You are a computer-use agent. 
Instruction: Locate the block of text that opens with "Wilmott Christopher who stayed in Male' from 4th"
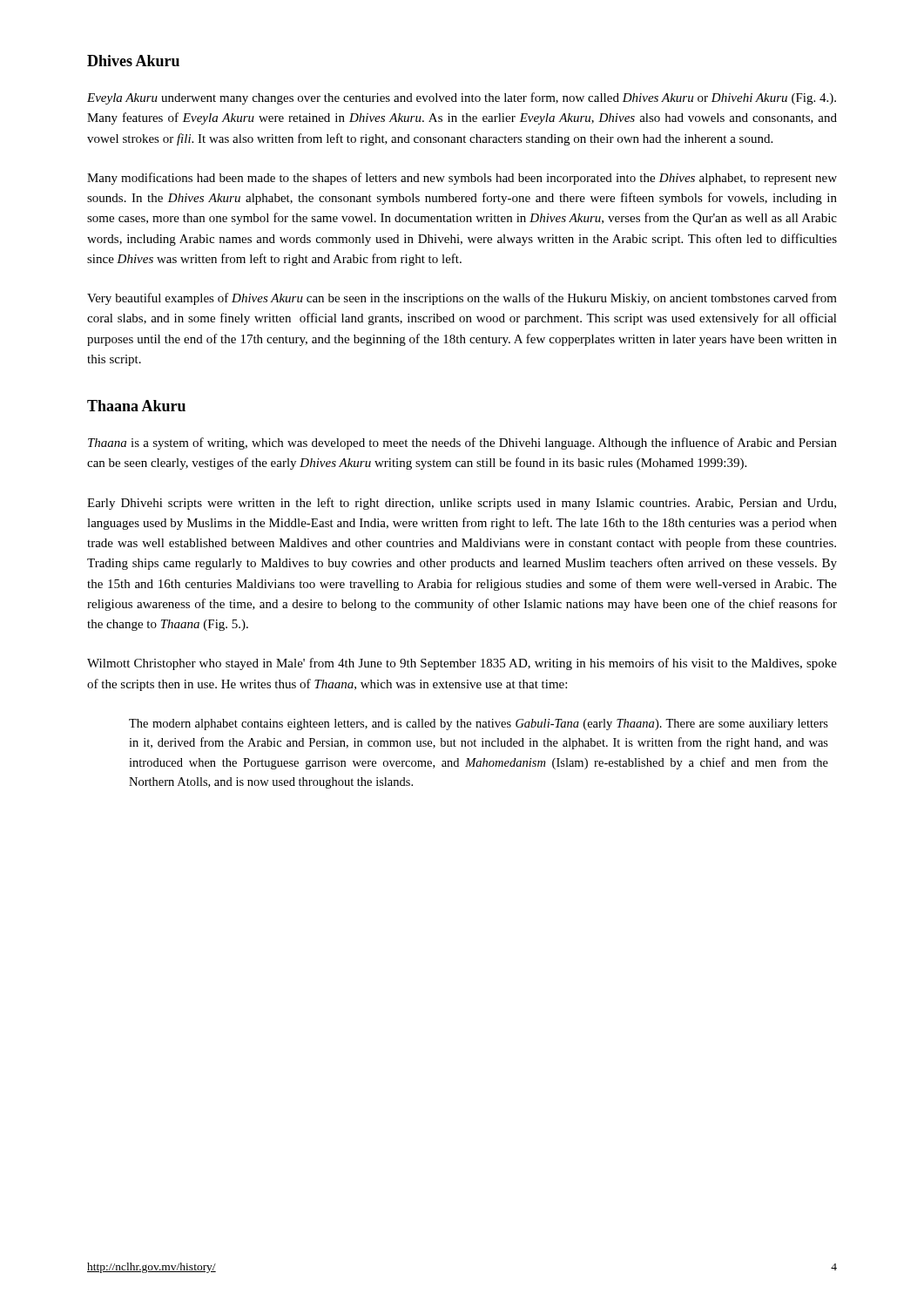(462, 673)
